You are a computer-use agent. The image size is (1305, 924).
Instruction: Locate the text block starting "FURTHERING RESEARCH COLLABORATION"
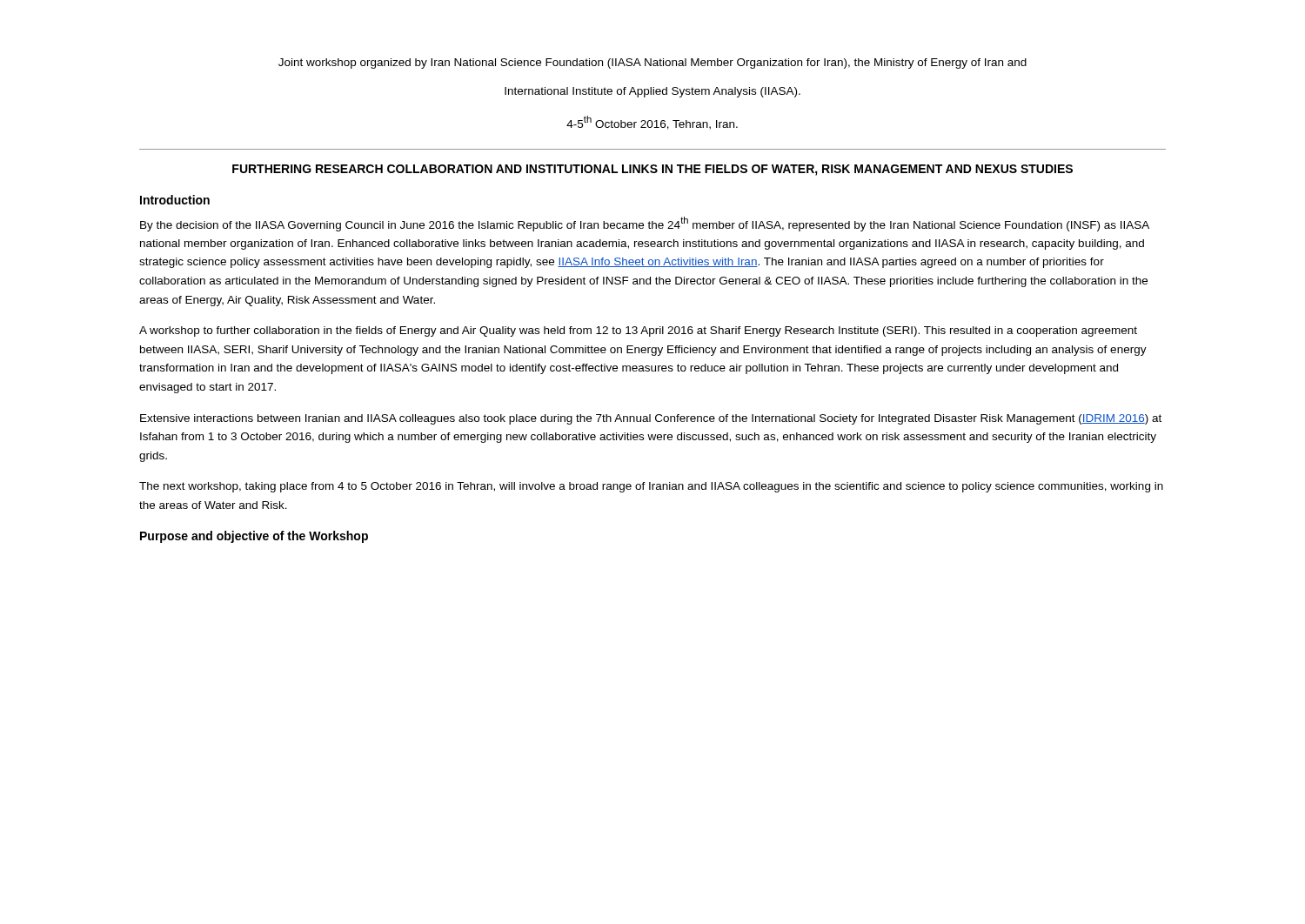point(652,169)
